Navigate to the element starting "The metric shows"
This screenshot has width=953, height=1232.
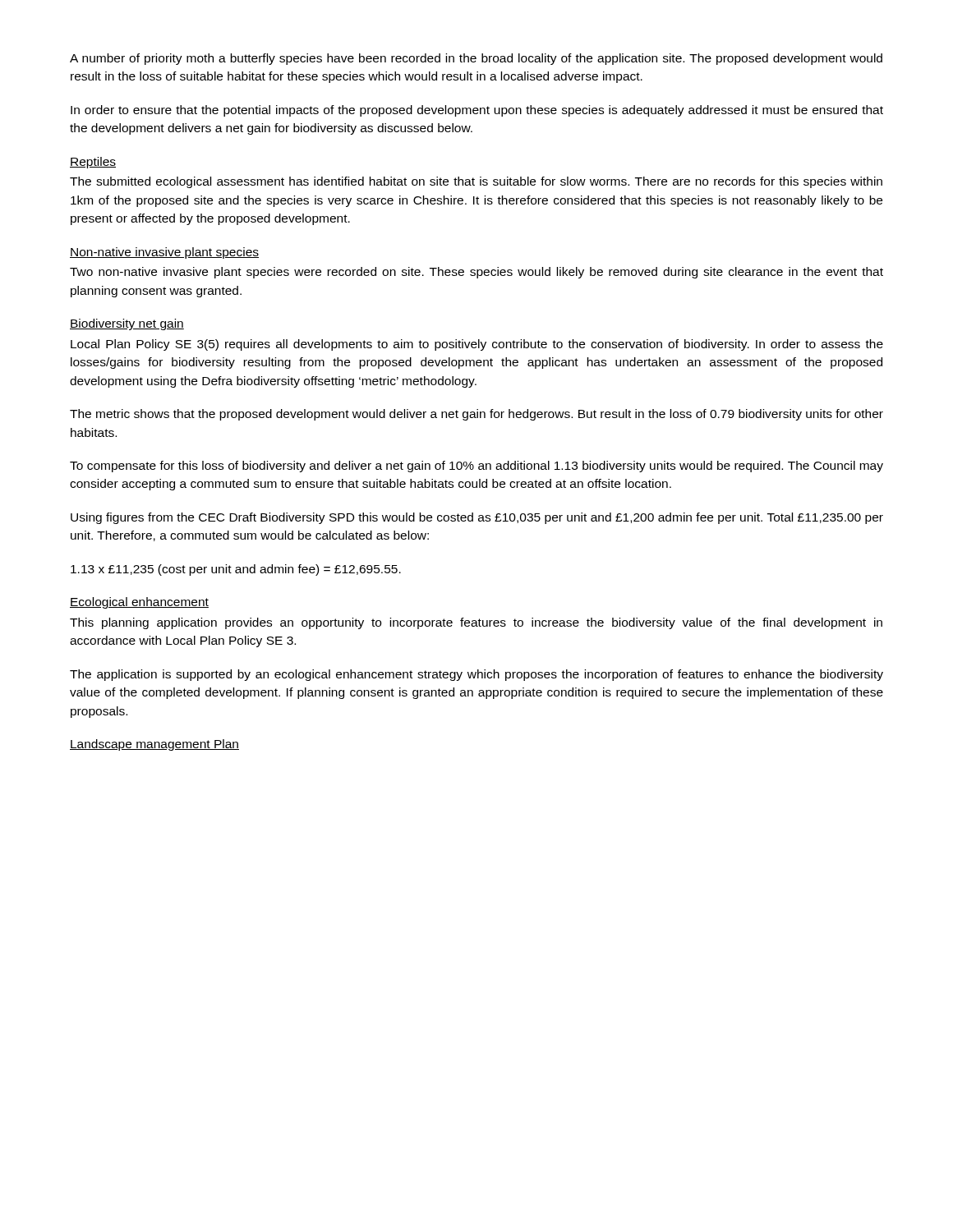476,423
